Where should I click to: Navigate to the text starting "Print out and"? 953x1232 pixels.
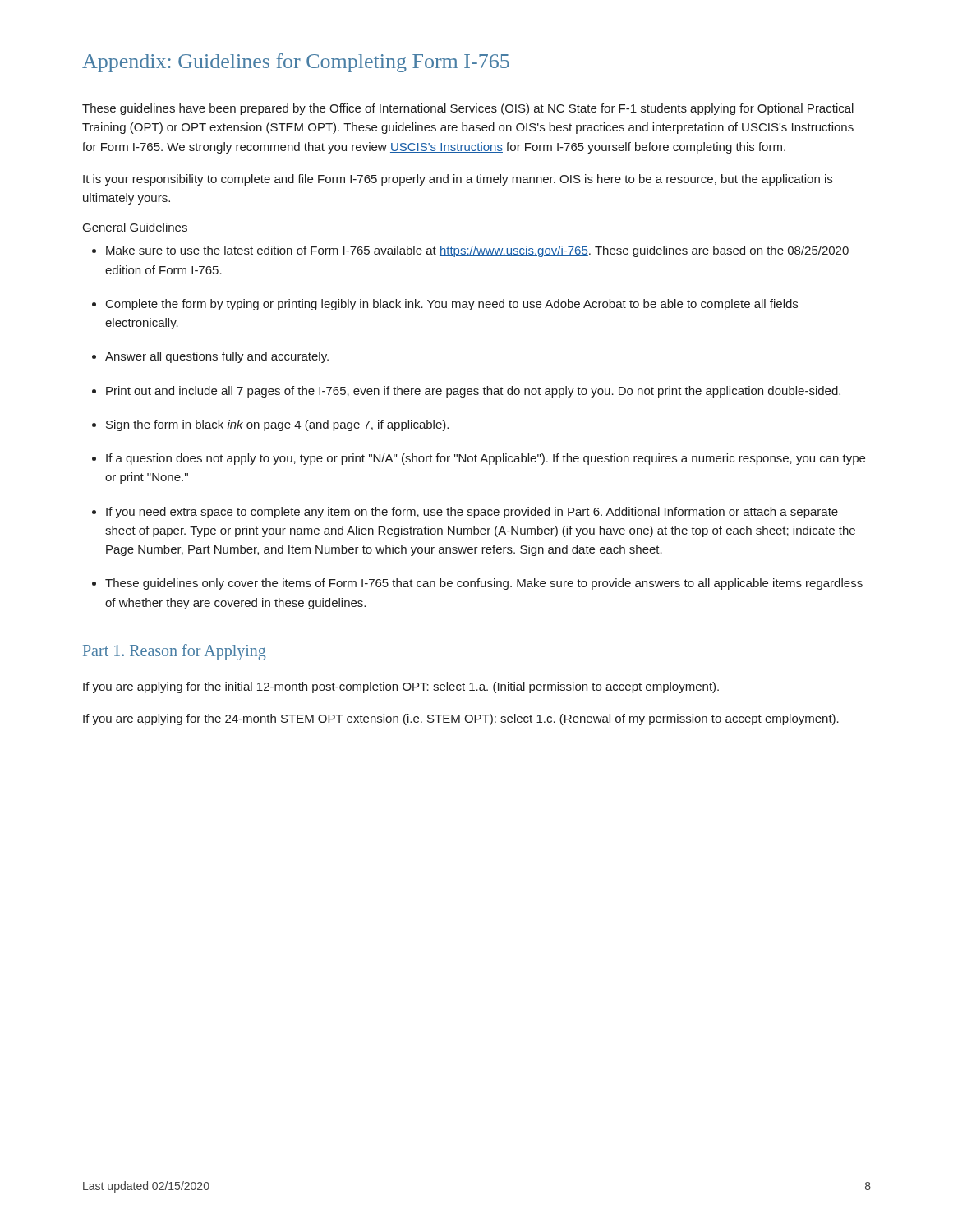point(488,390)
